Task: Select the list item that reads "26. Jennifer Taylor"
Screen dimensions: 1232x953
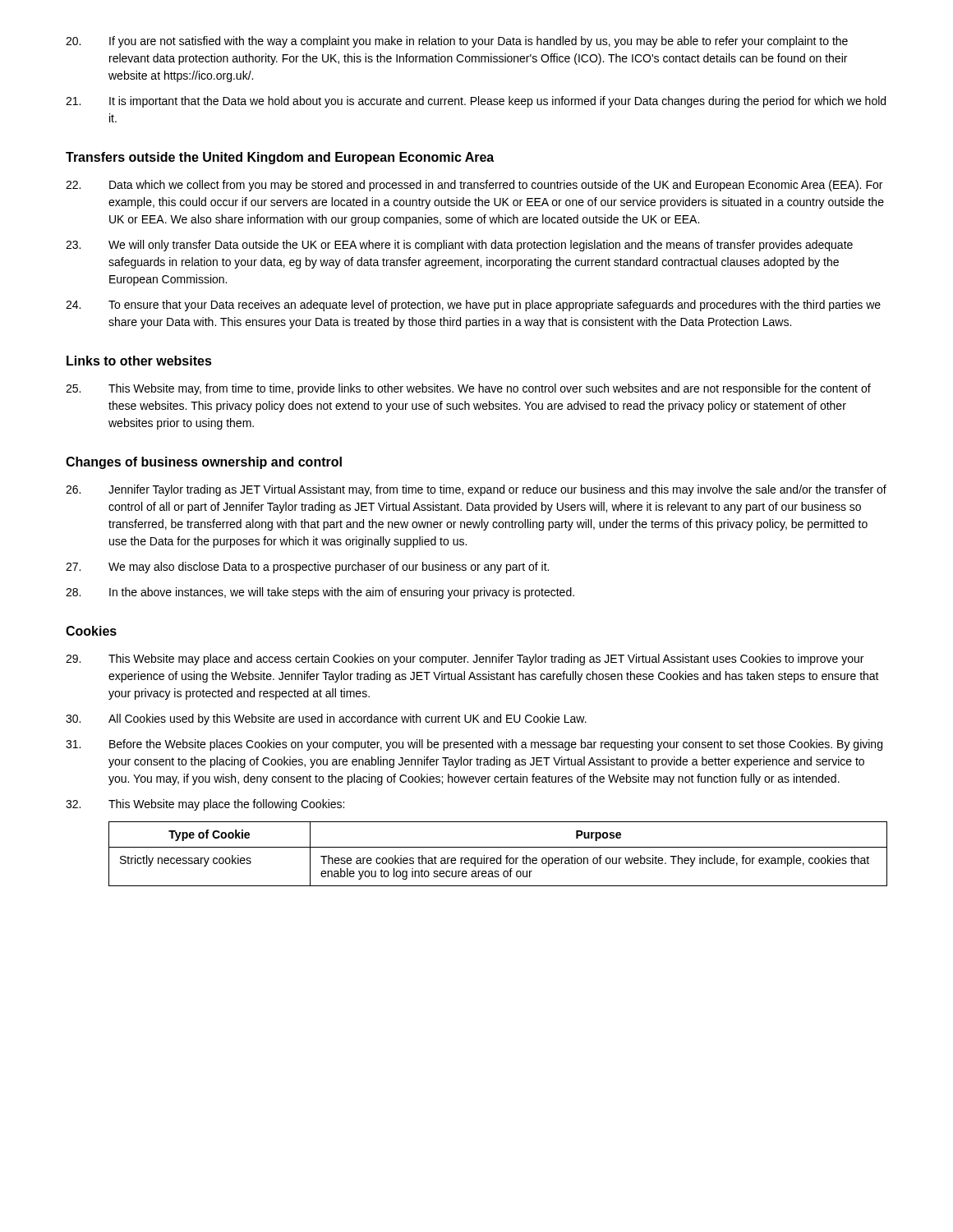Action: 476,516
